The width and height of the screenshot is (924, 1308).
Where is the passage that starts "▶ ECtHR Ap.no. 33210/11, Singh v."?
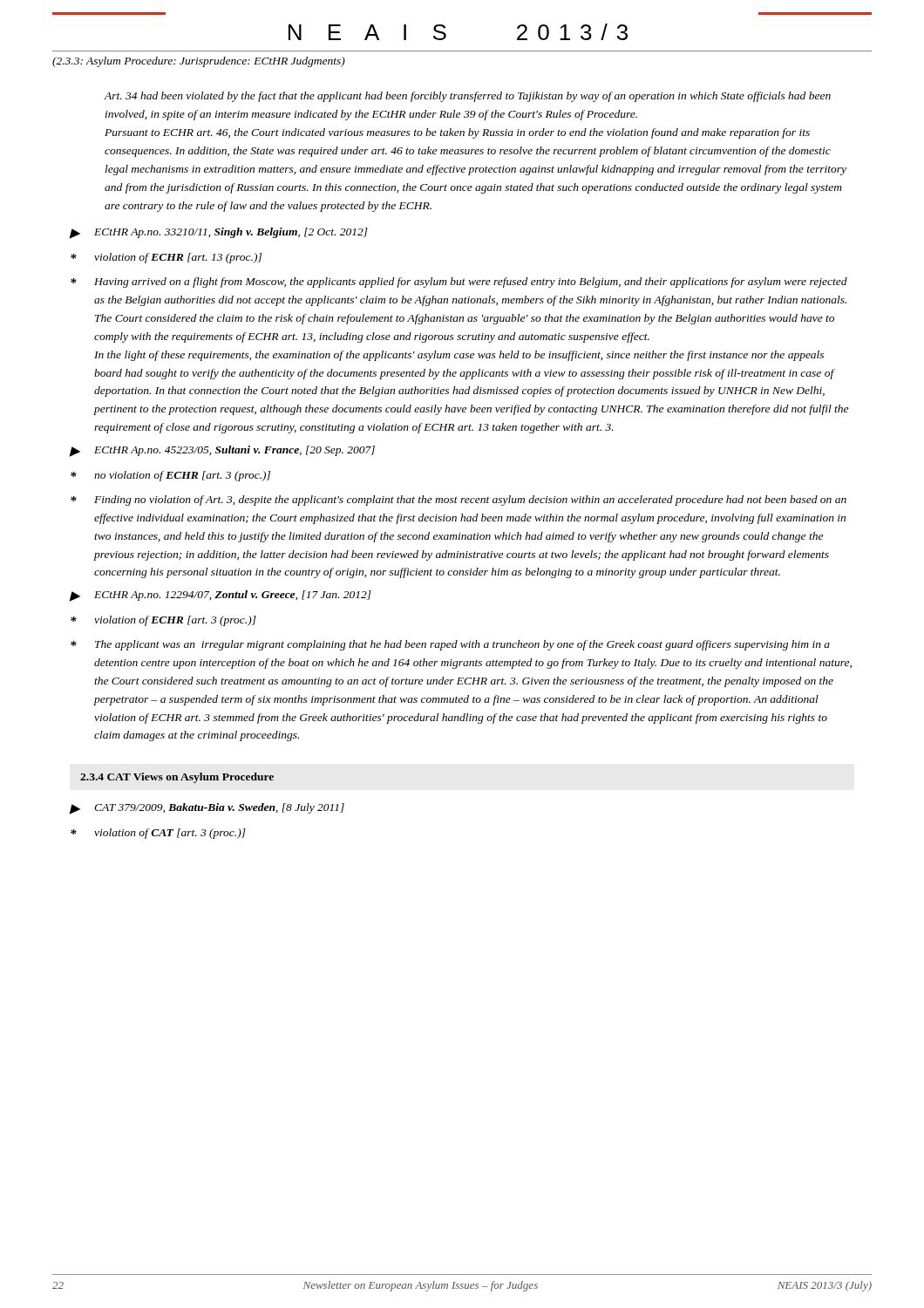click(x=219, y=233)
